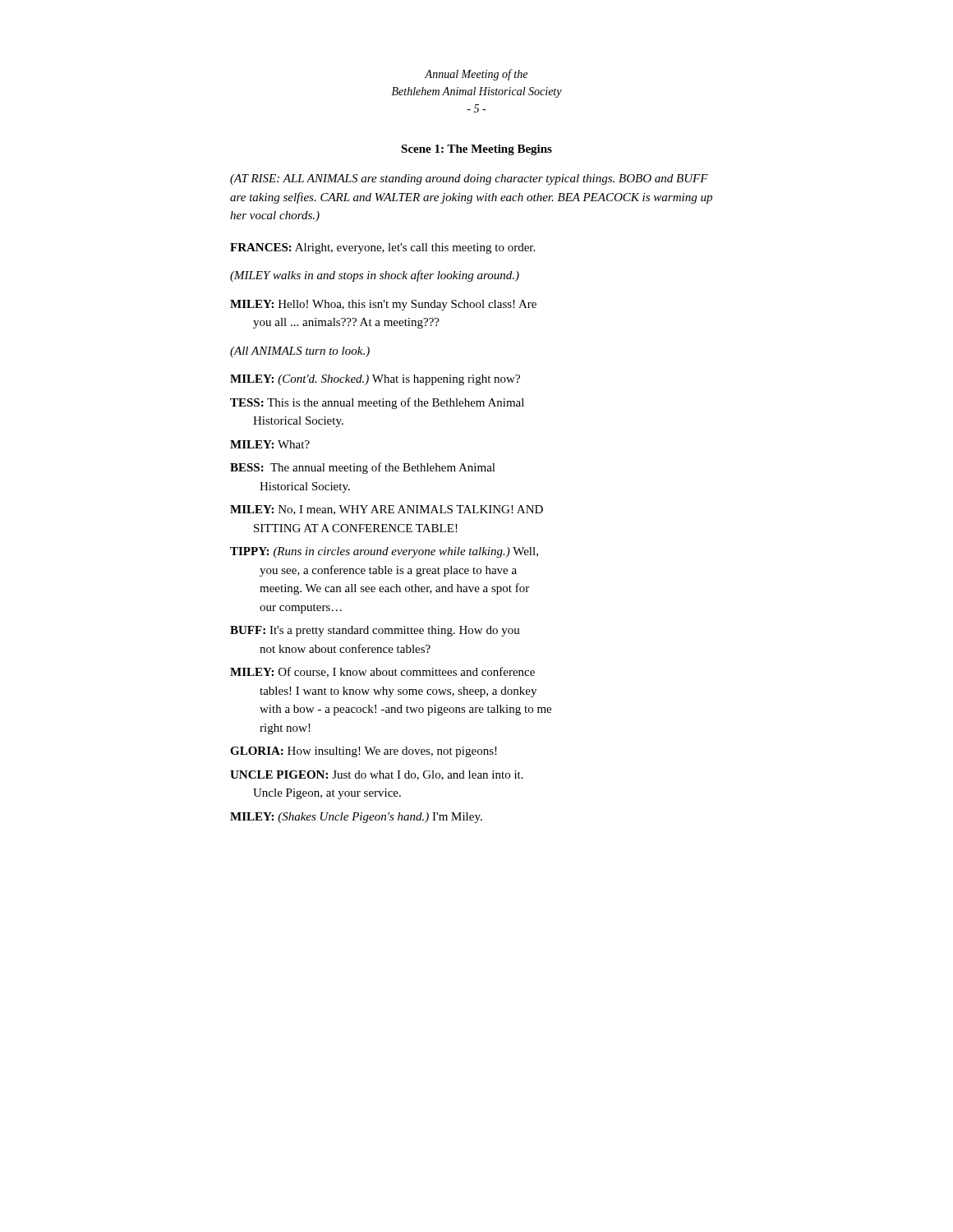Locate a section header
Screen dimensions: 1232x953
476,149
